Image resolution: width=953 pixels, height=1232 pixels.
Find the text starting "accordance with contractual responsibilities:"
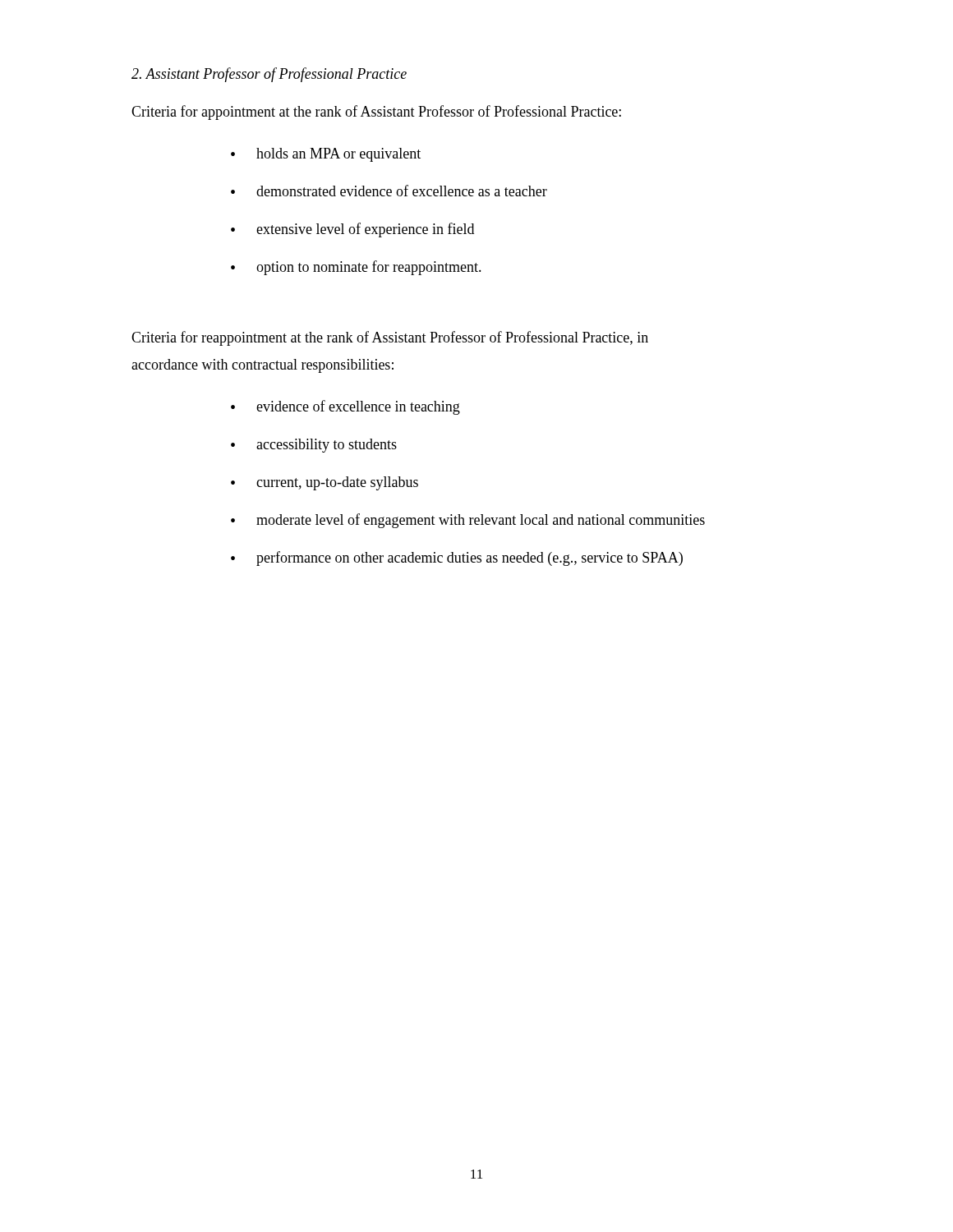pos(263,365)
